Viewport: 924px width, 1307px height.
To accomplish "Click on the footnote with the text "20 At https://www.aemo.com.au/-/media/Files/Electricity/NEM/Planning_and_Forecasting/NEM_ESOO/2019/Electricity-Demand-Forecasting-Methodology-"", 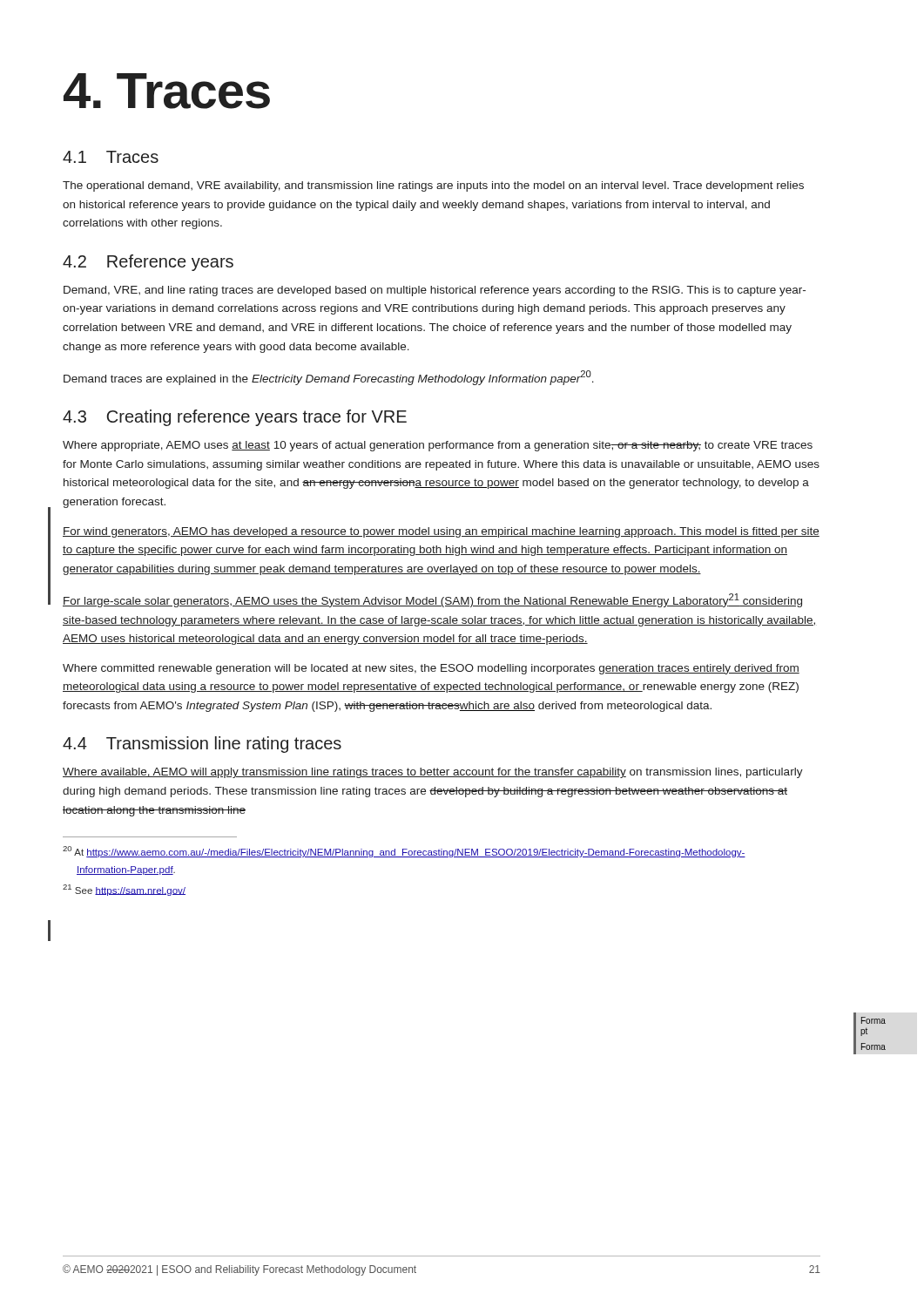I will [x=404, y=851].
